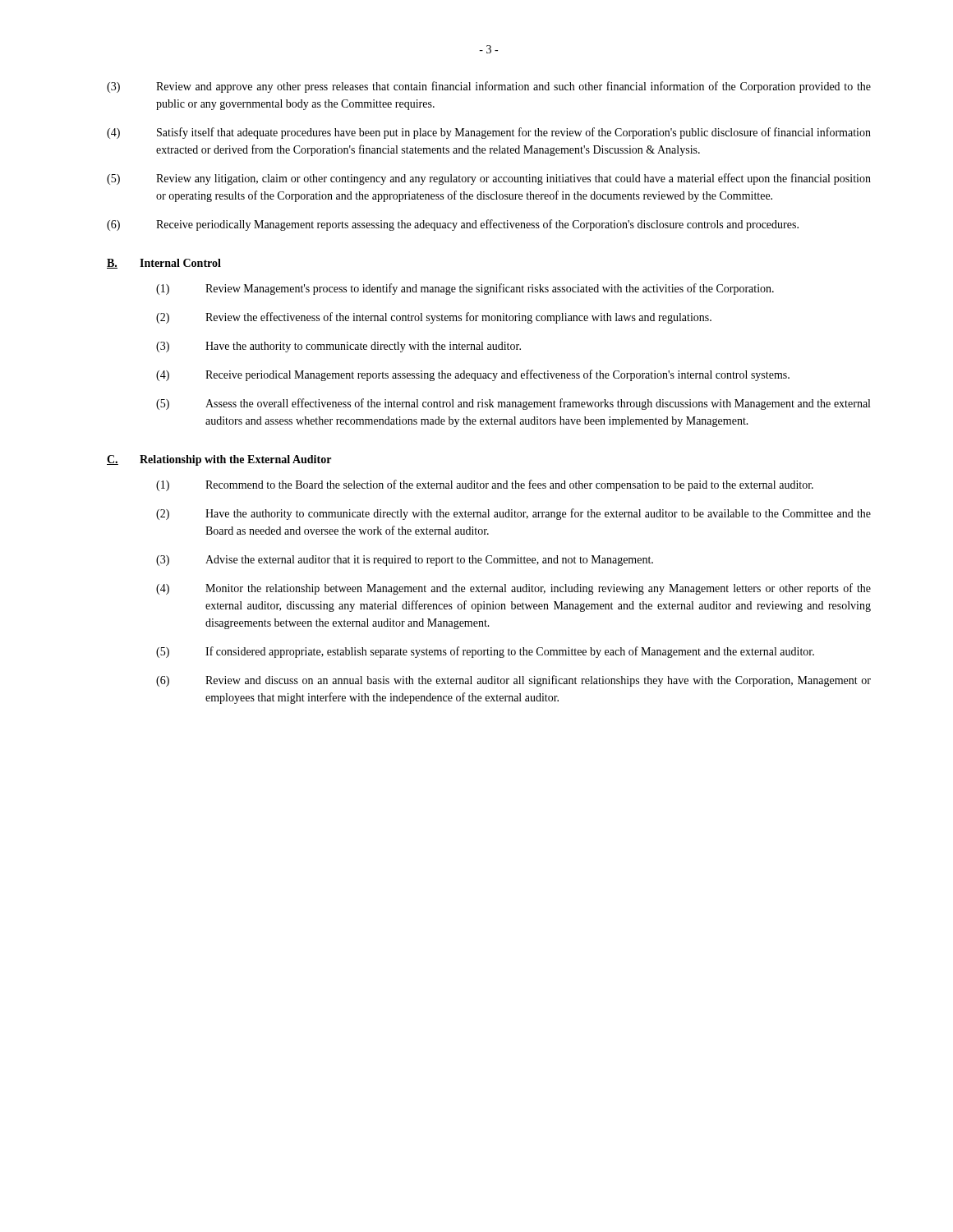
Task: Find the block on this page that starts "(5) Review any litigation, claim or other contingency"
Action: pos(489,187)
